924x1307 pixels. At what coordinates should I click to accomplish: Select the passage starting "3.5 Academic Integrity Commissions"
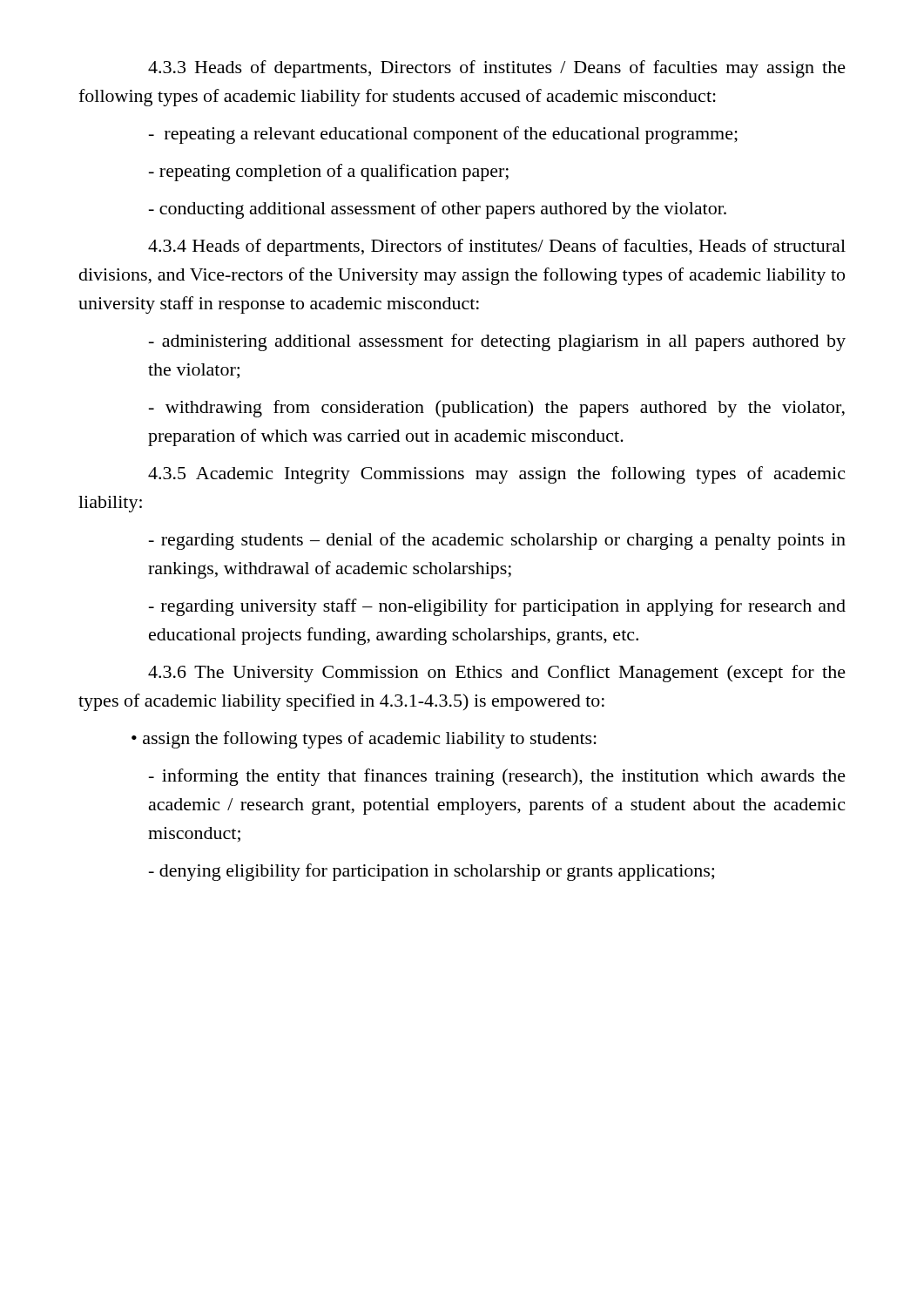click(462, 487)
